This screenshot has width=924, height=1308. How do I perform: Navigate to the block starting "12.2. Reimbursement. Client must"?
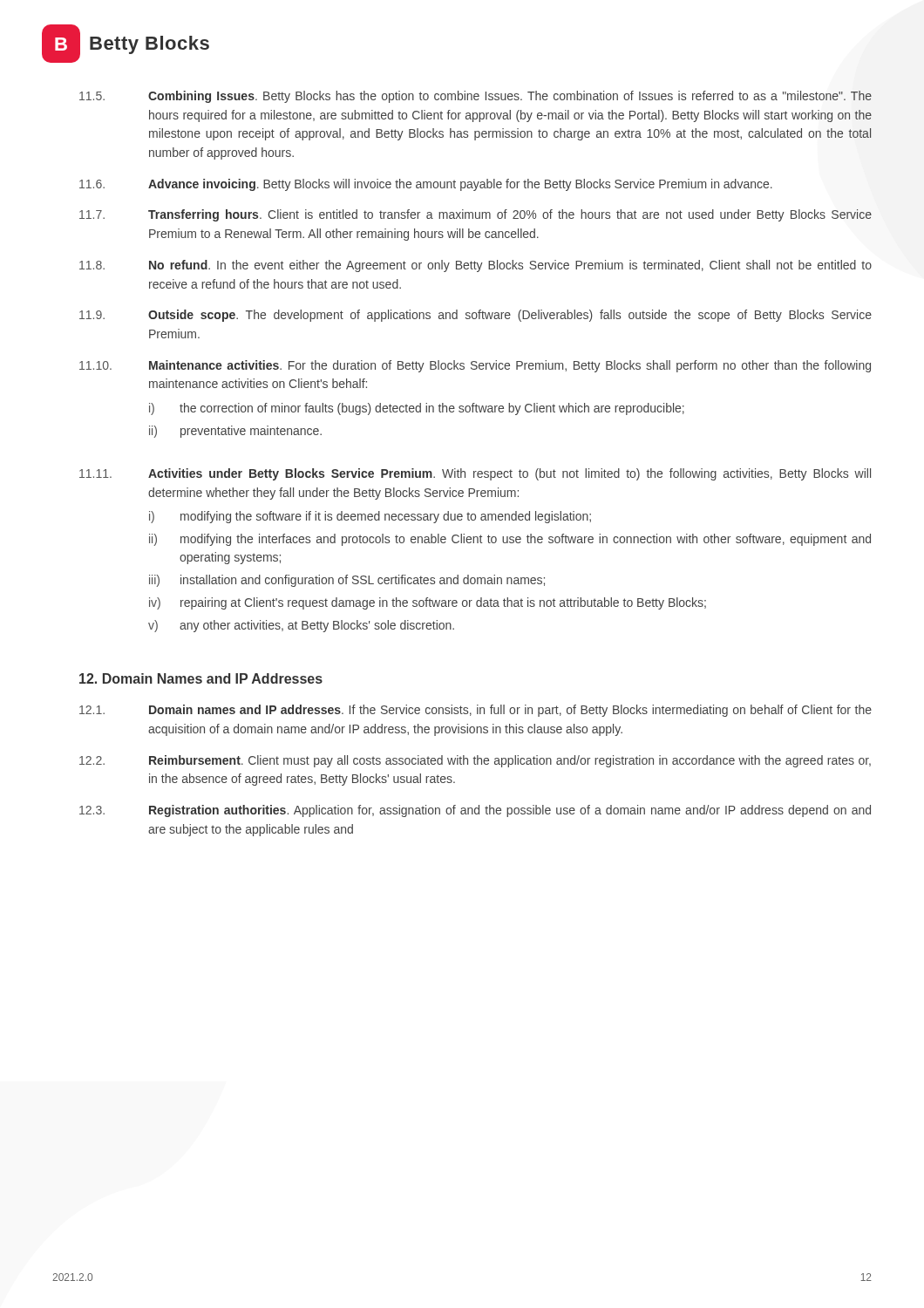(475, 770)
